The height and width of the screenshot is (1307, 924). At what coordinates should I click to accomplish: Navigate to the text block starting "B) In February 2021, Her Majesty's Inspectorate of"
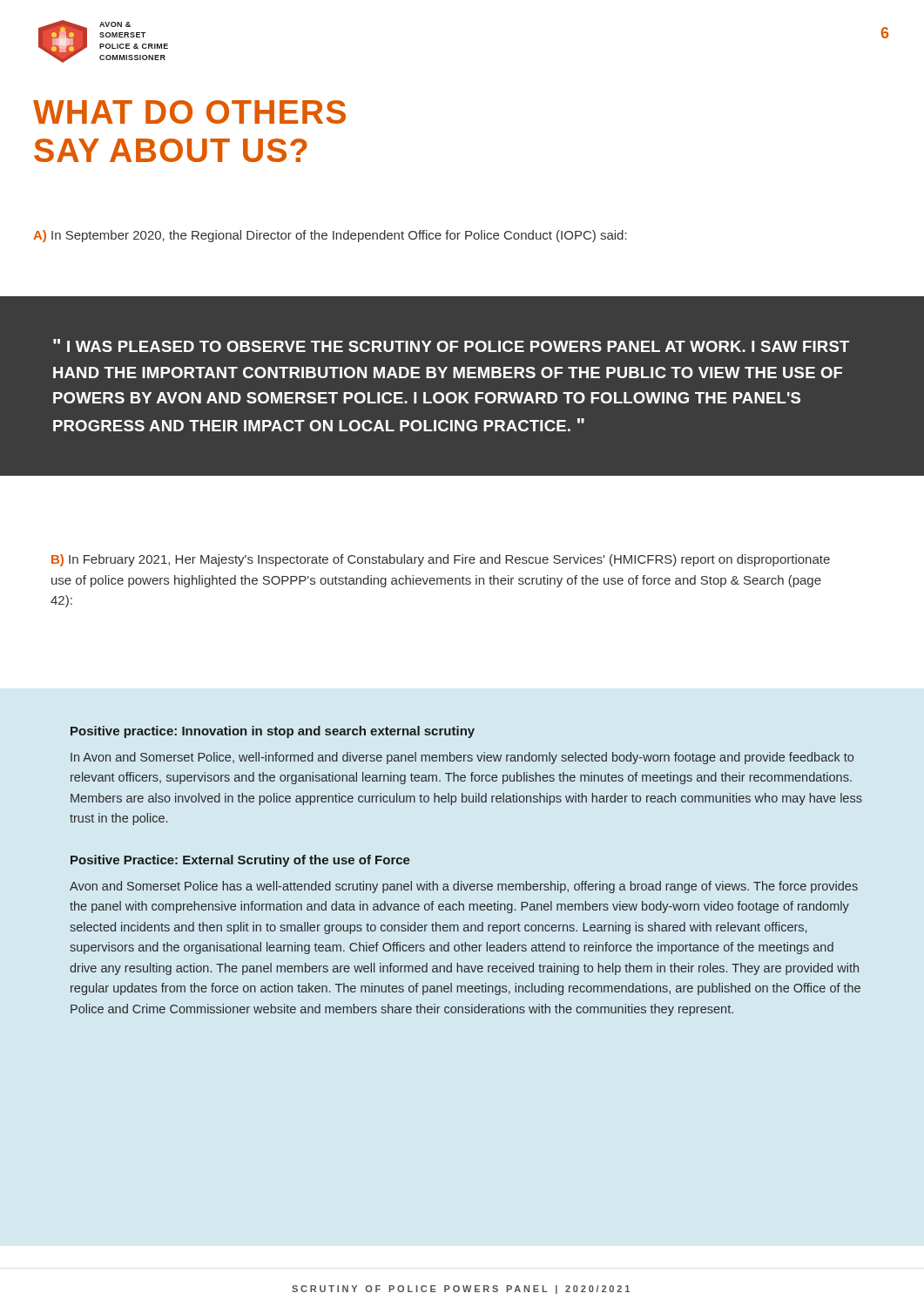tap(440, 580)
